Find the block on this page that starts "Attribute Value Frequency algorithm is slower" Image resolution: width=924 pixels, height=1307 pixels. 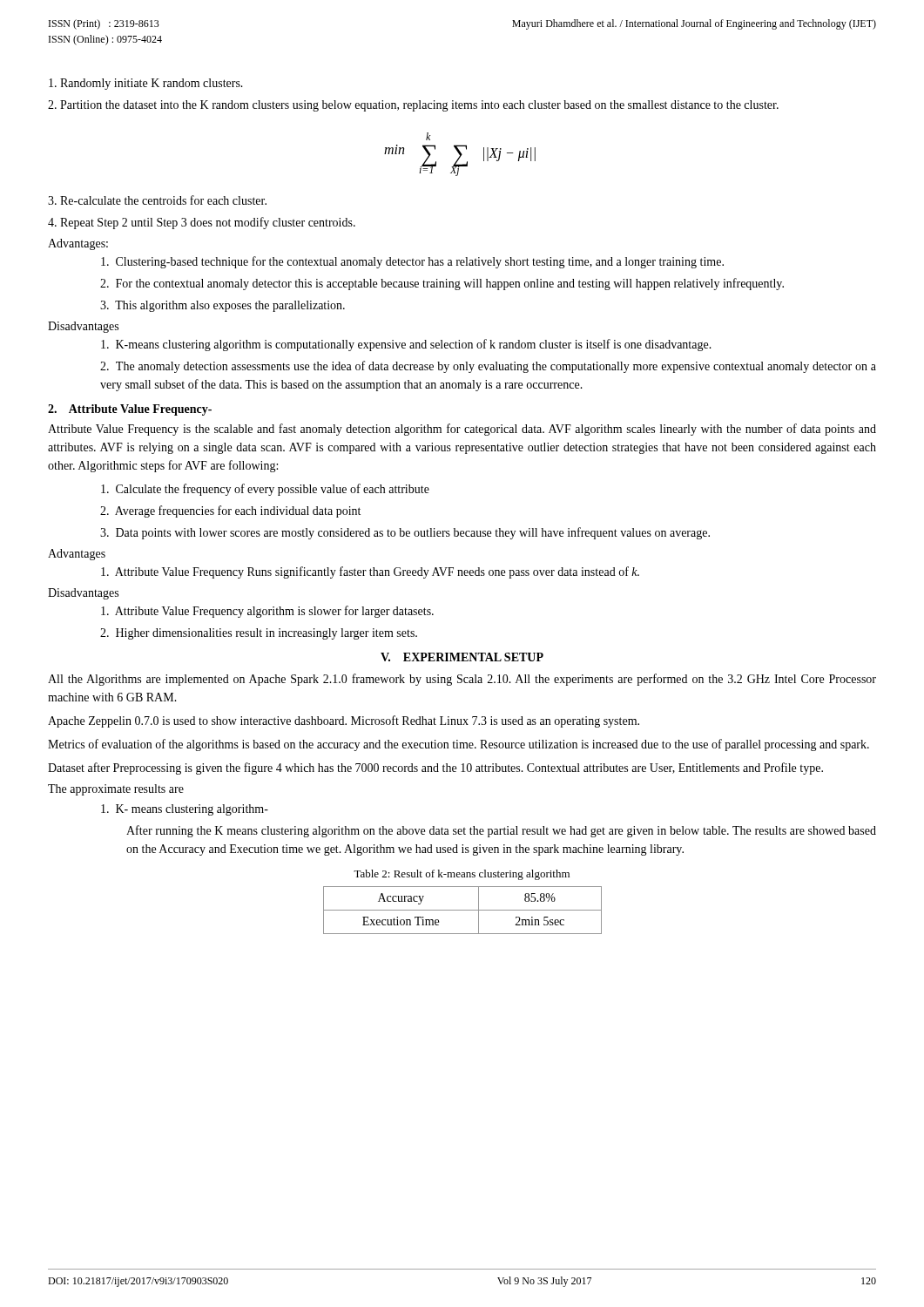coord(267,611)
